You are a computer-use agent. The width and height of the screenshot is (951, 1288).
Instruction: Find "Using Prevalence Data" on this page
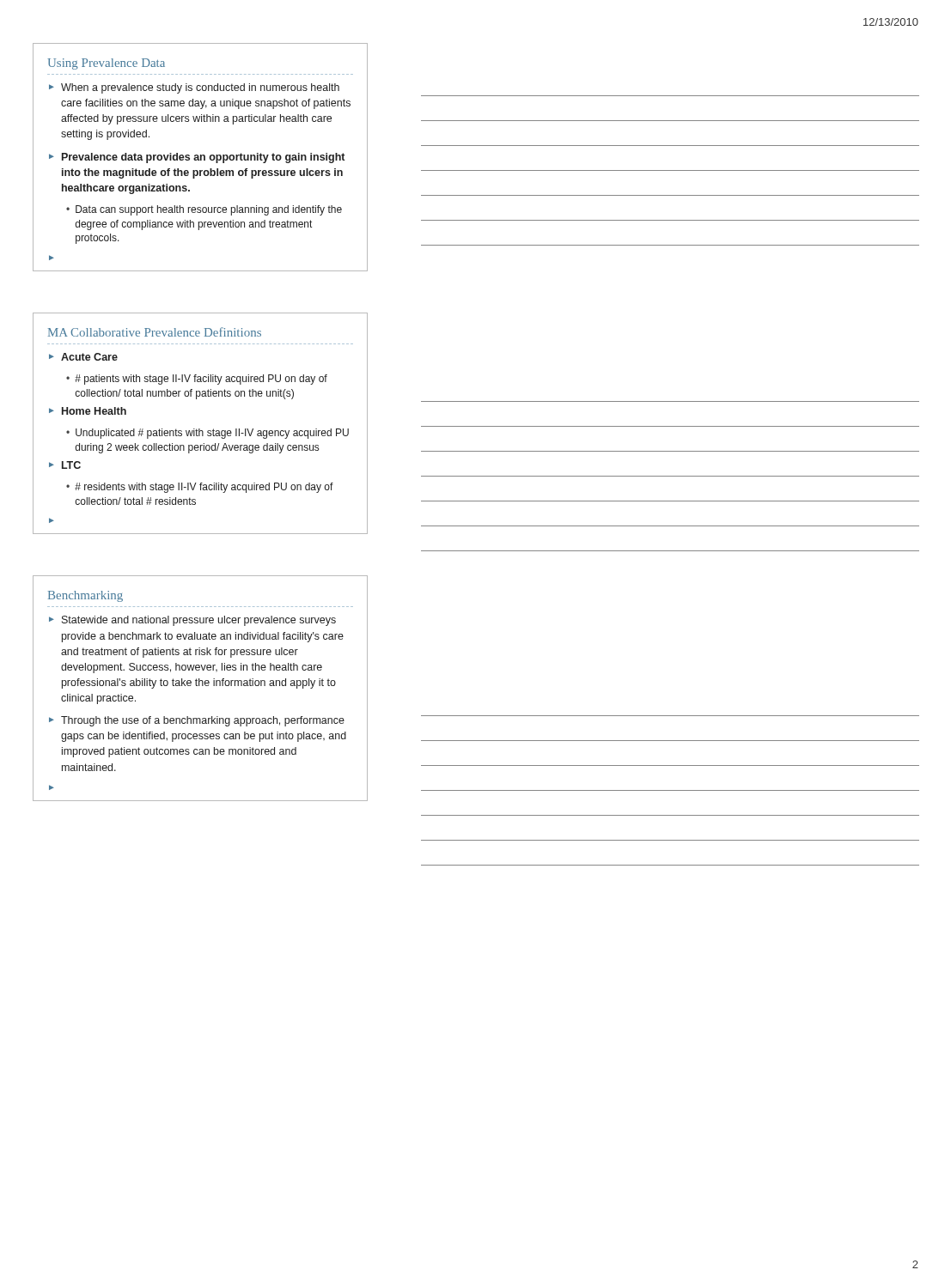pyautogui.click(x=106, y=63)
